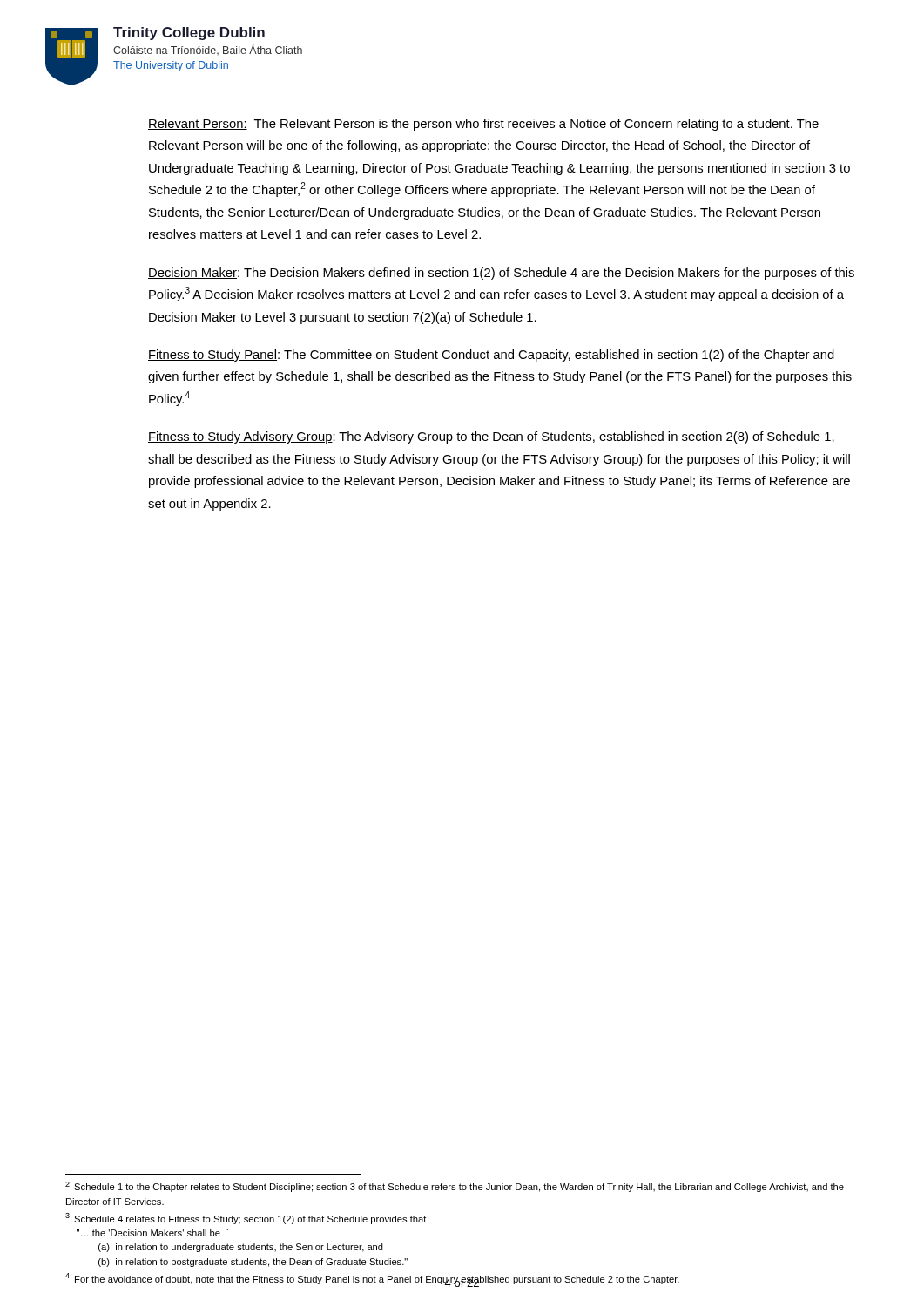This screenshot has height=1307, width=924.
Task: Find the footnote with the text "2 Schedule 1"
Action: pos(455,1193)
